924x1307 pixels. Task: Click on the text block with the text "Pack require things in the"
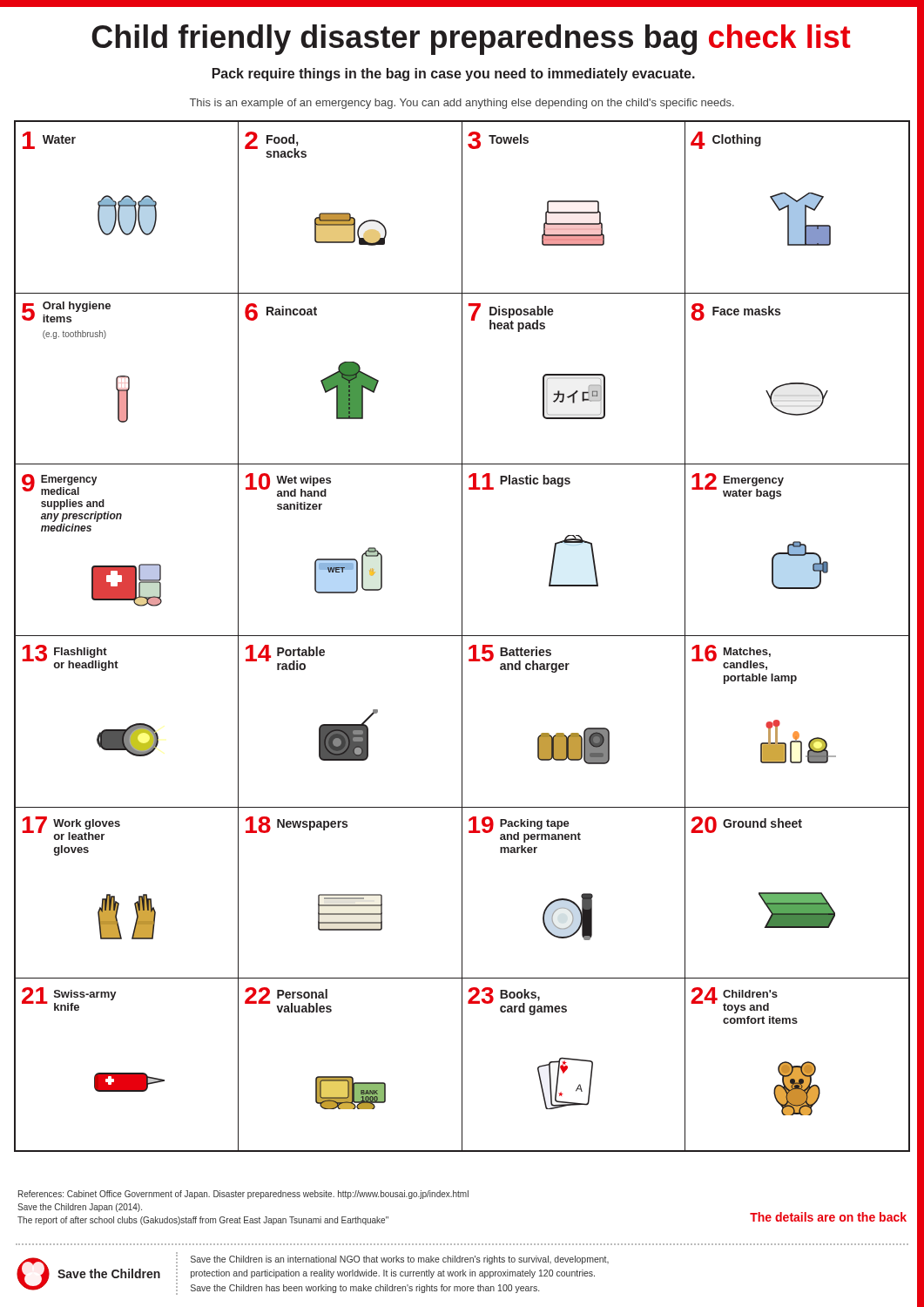tap(453, 74)
